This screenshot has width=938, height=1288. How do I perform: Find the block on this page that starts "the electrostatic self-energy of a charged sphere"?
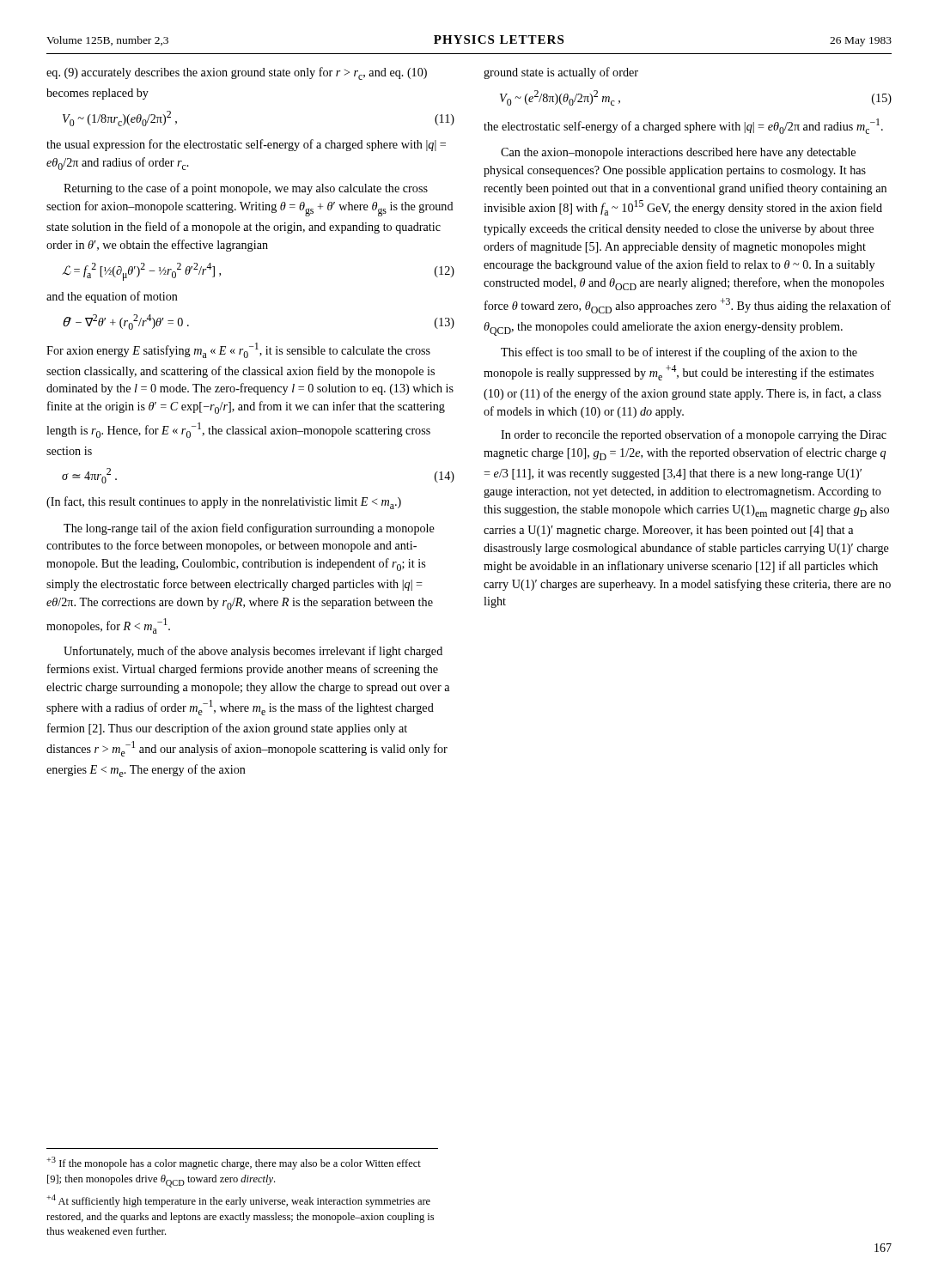[x=688, y=363]
